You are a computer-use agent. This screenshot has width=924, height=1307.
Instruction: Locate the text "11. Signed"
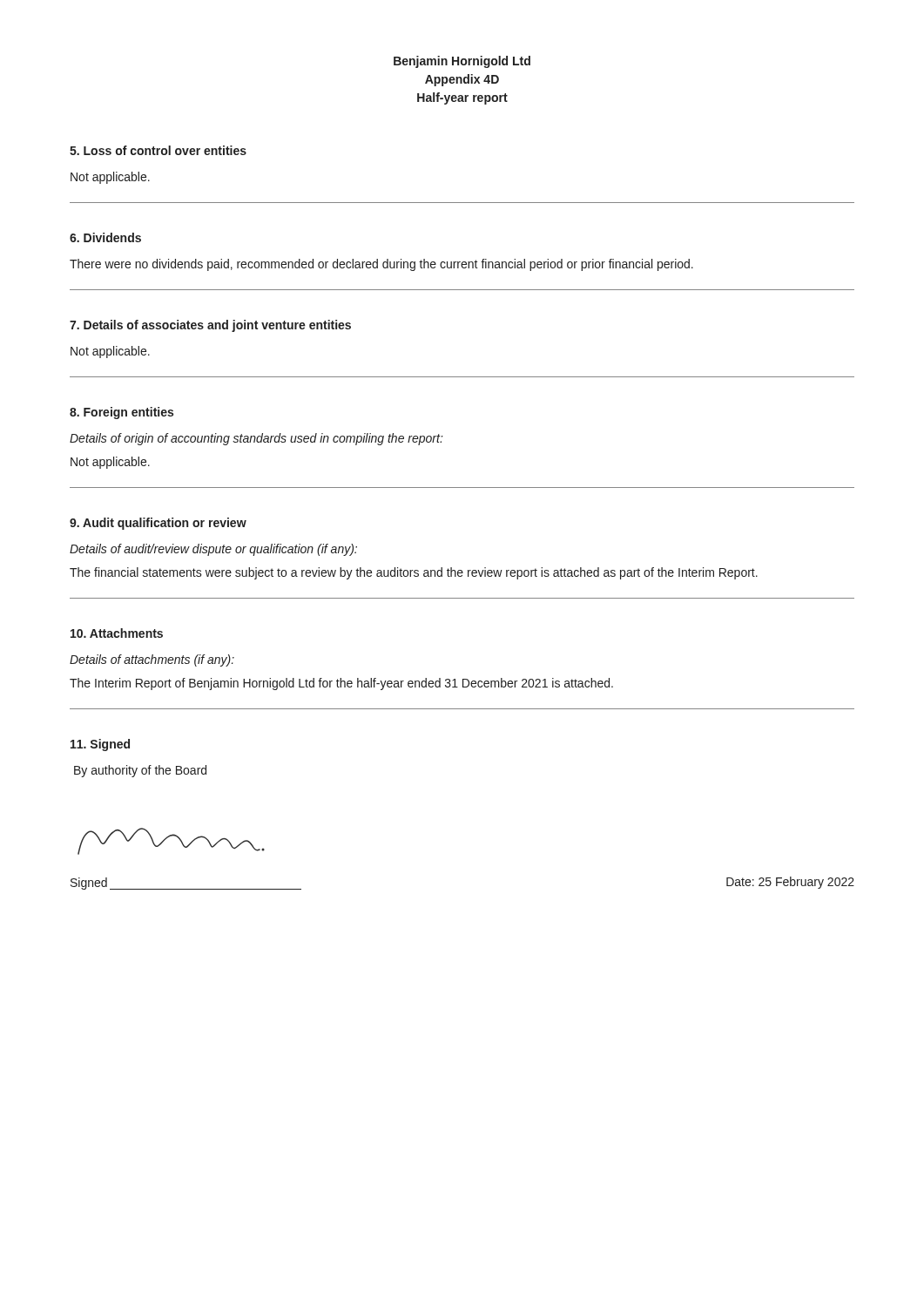click(x=100, y=745)
